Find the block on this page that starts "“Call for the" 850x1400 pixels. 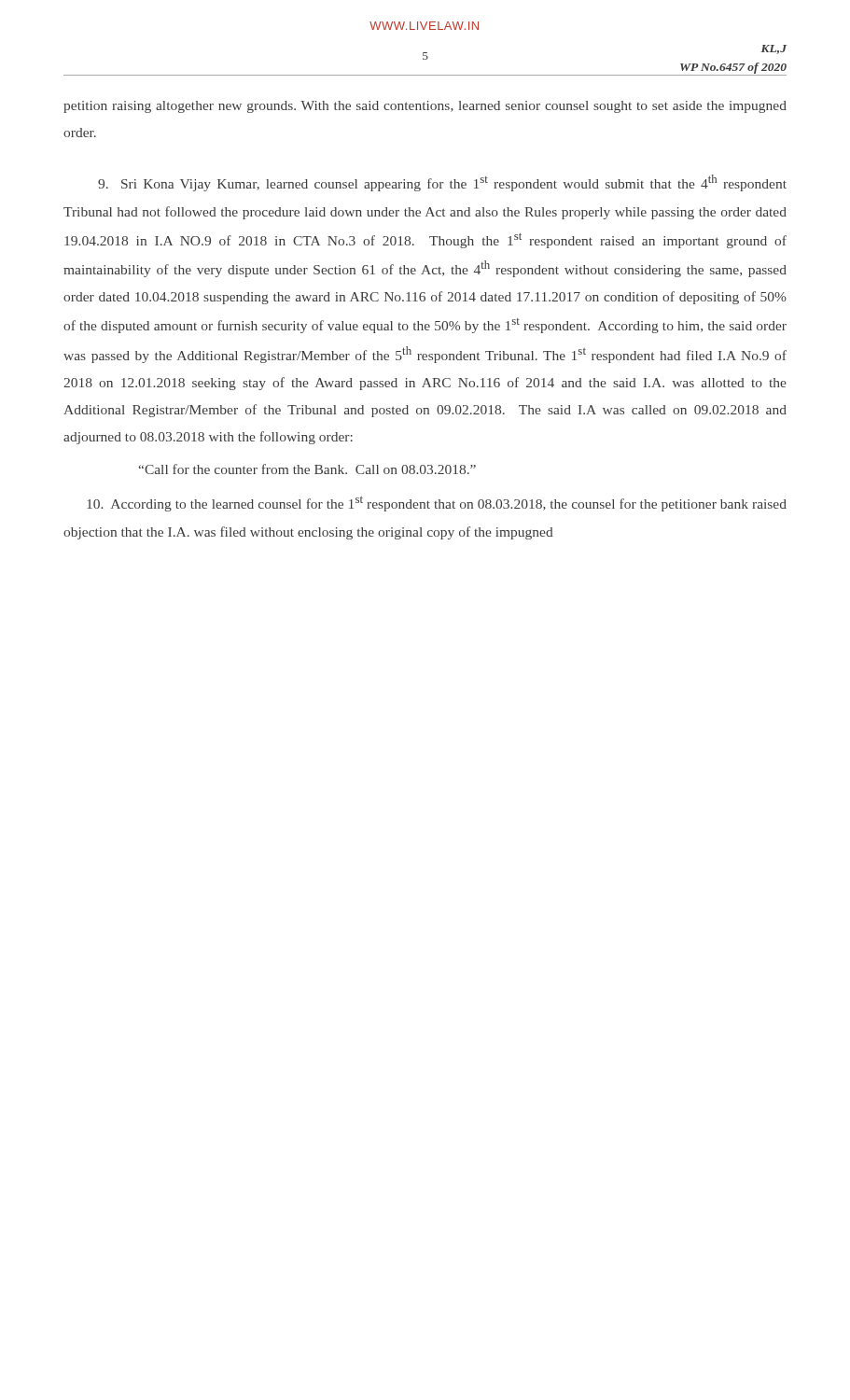[x=307, y=469]
